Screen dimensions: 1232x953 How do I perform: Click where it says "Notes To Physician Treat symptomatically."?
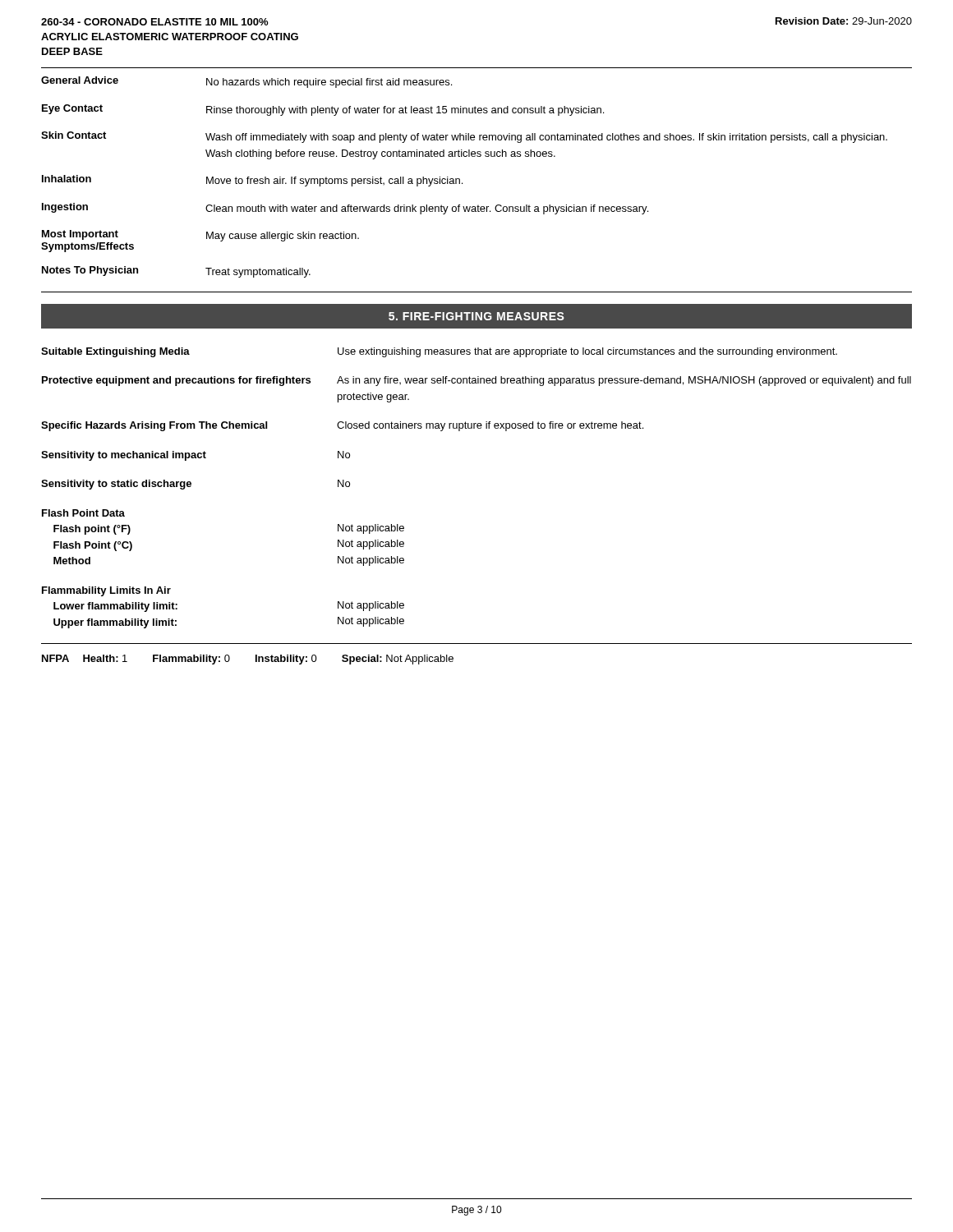pos(92,271)
